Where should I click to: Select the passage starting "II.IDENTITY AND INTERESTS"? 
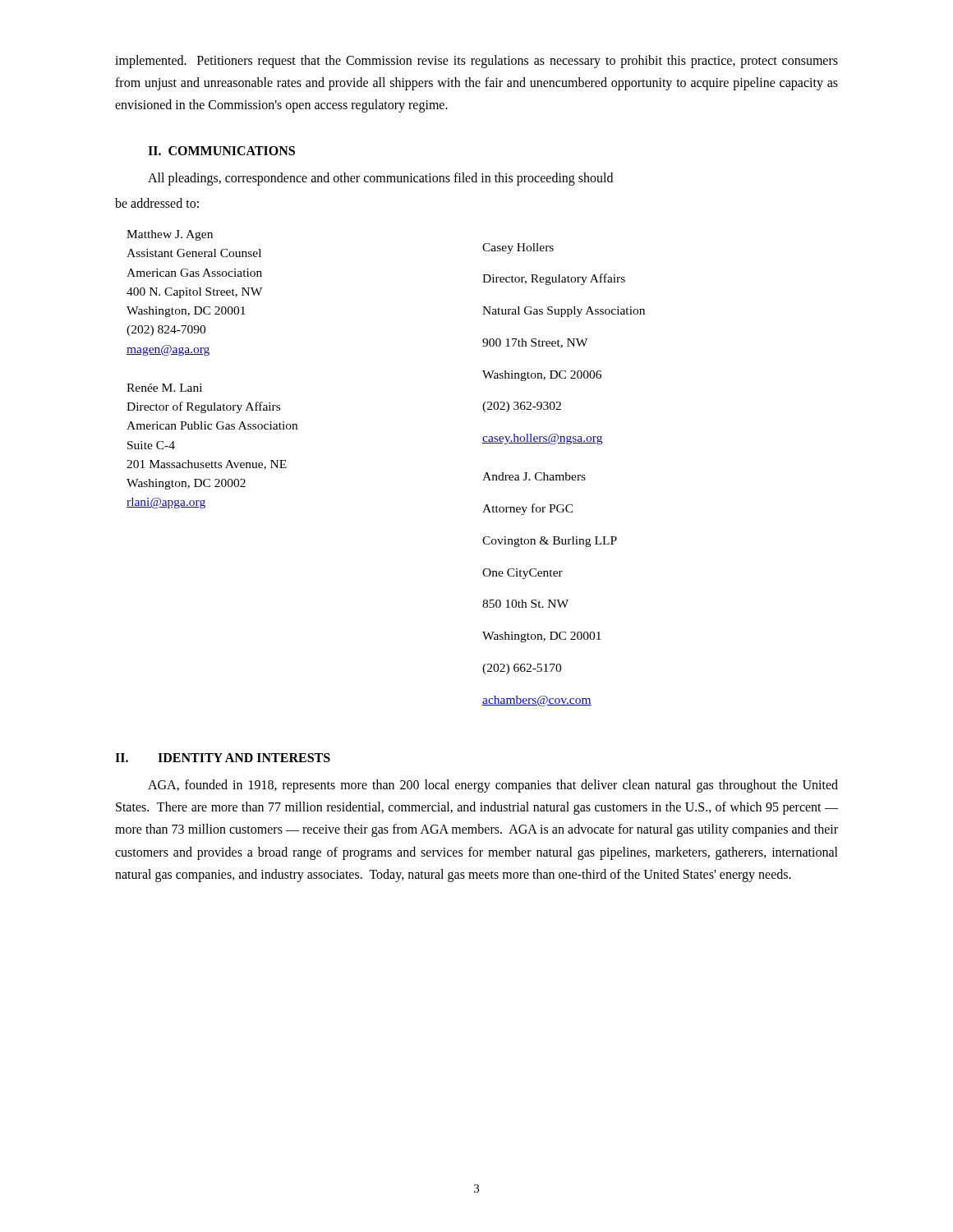point(223,758)
